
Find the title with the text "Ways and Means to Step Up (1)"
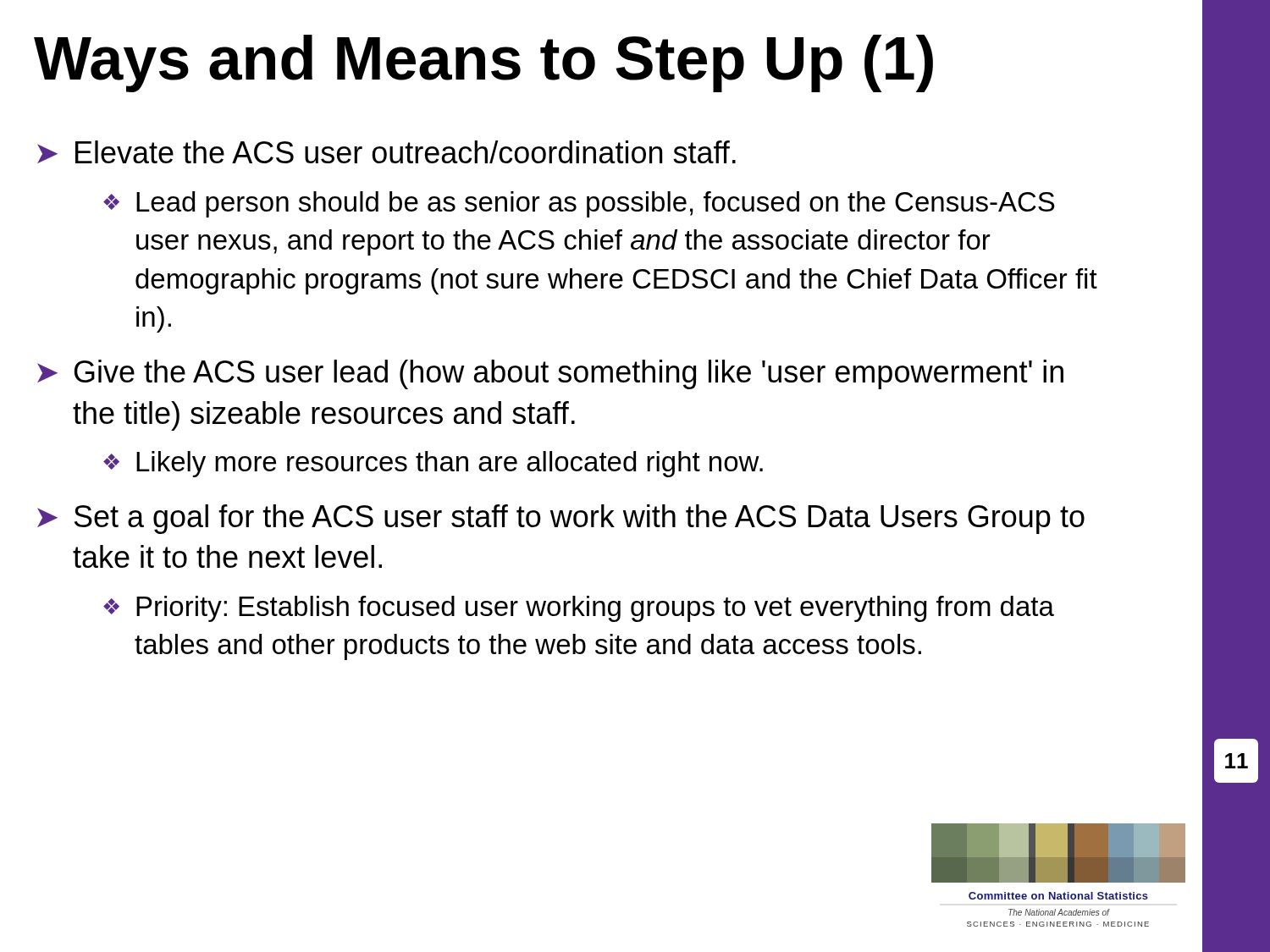(485, 59)
